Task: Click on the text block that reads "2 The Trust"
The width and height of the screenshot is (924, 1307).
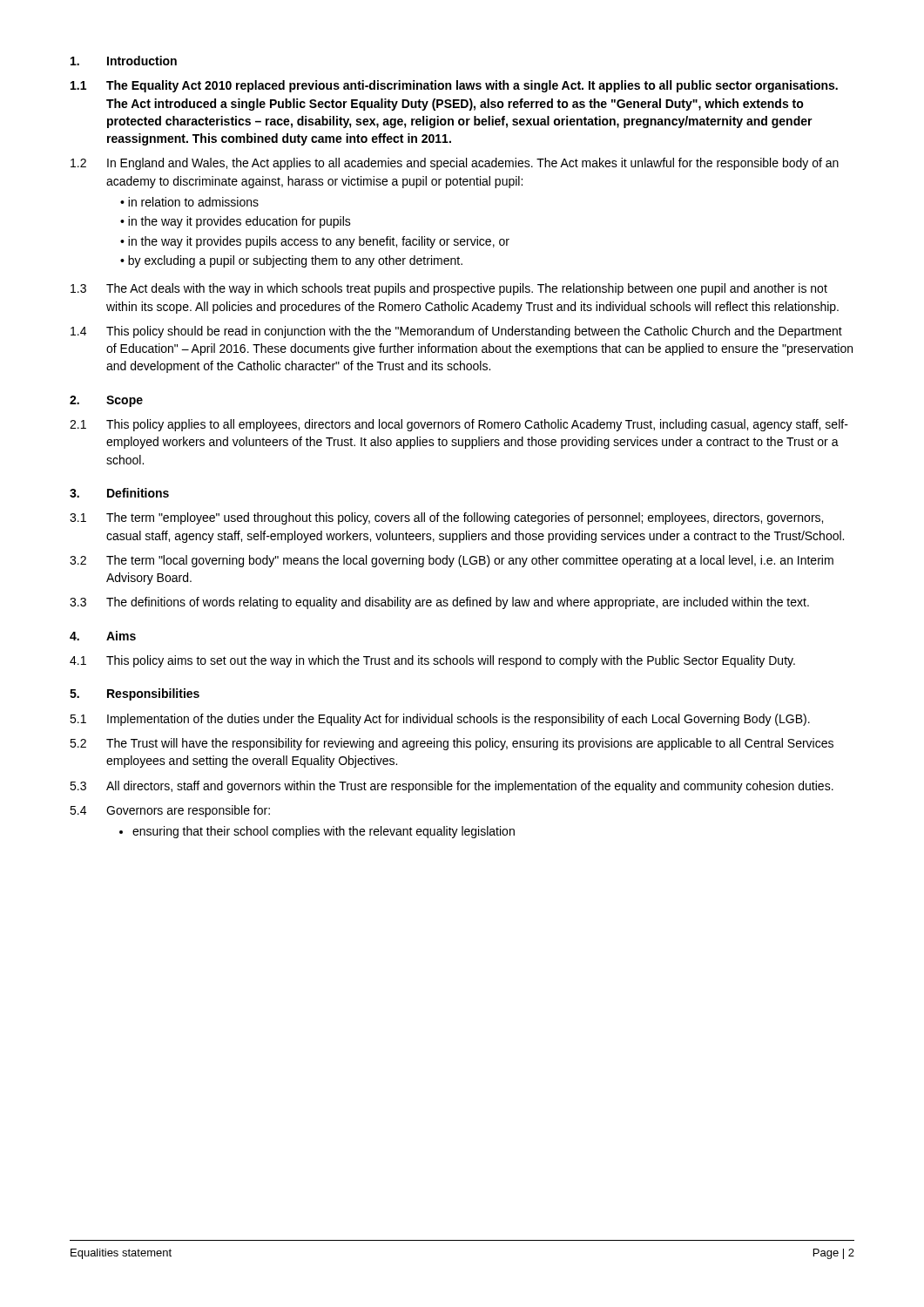Action: [462, 752]
